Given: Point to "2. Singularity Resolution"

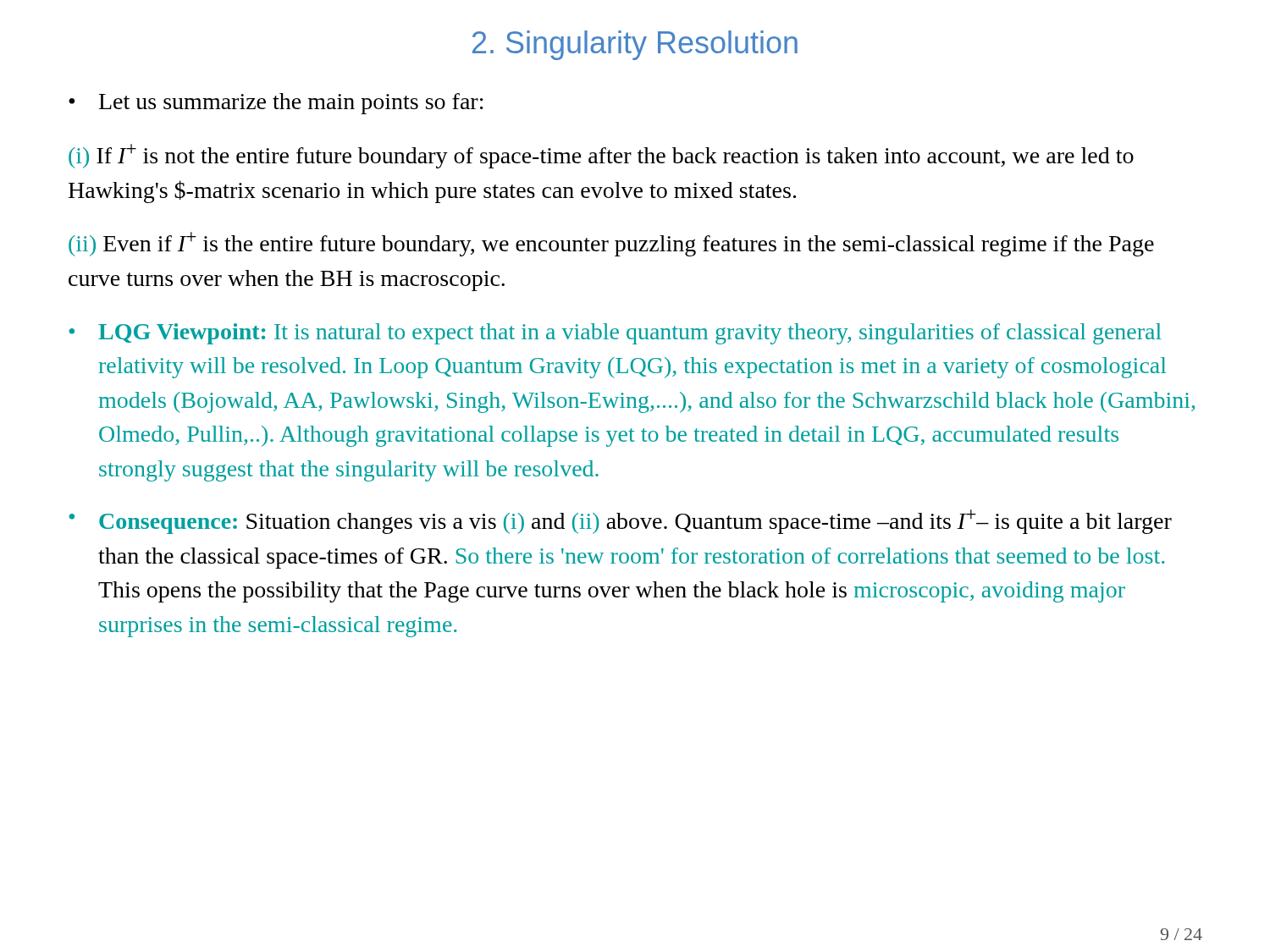Looking at the screenshot, I should (635, 43).
